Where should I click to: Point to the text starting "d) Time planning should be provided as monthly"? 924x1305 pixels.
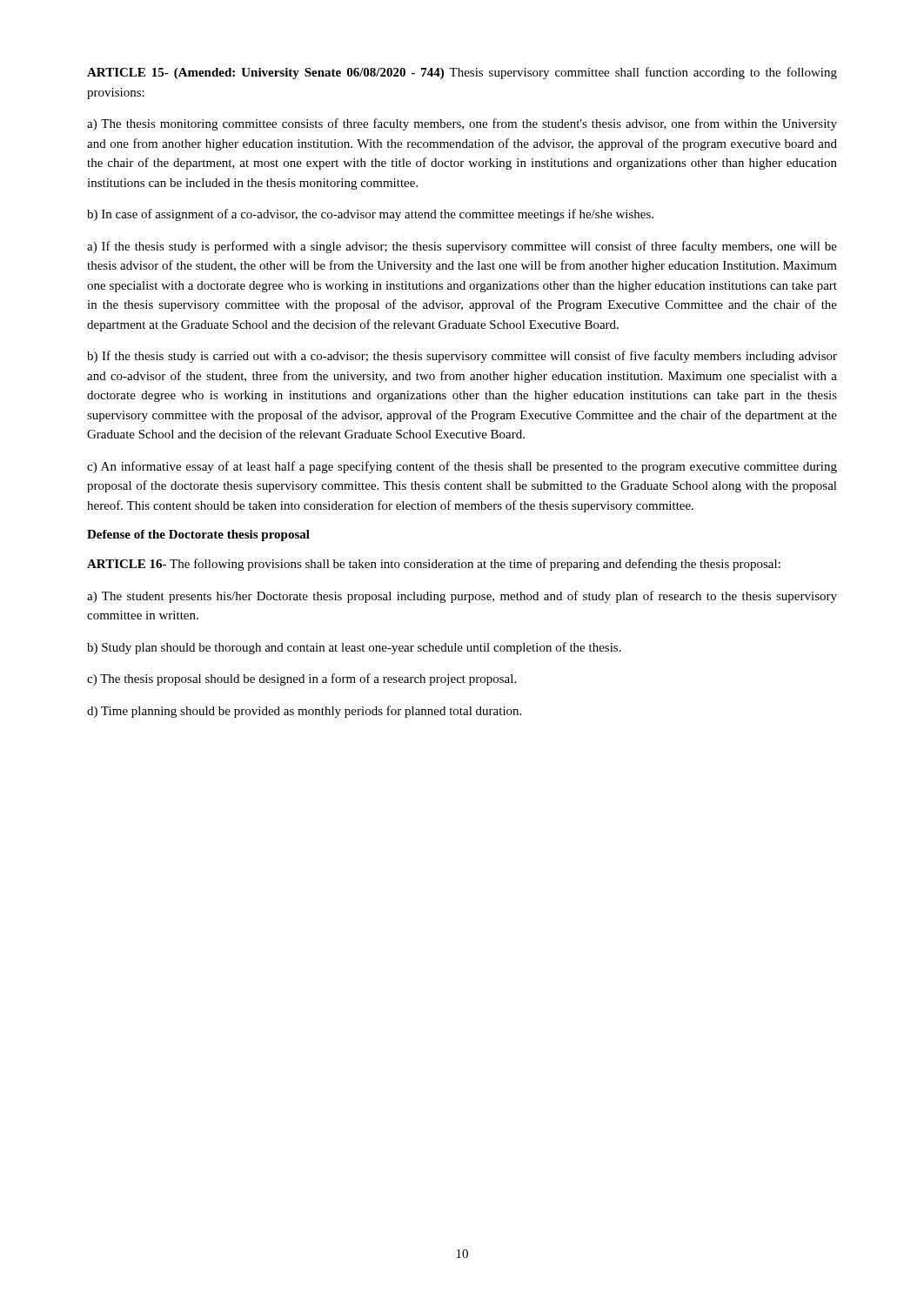[305, 710]
